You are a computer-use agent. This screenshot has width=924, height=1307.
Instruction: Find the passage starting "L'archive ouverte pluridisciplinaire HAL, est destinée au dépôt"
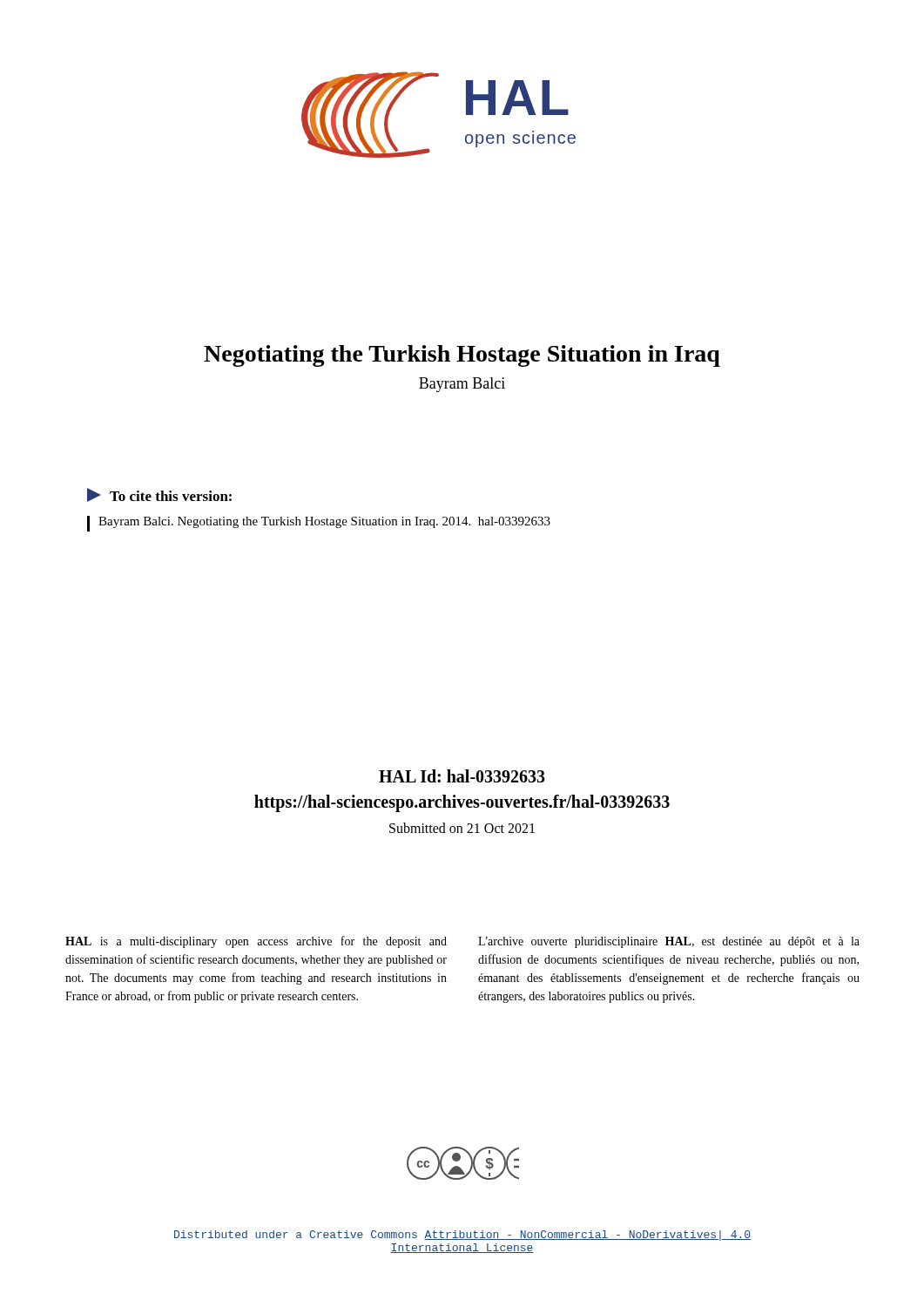pos(669,969)
